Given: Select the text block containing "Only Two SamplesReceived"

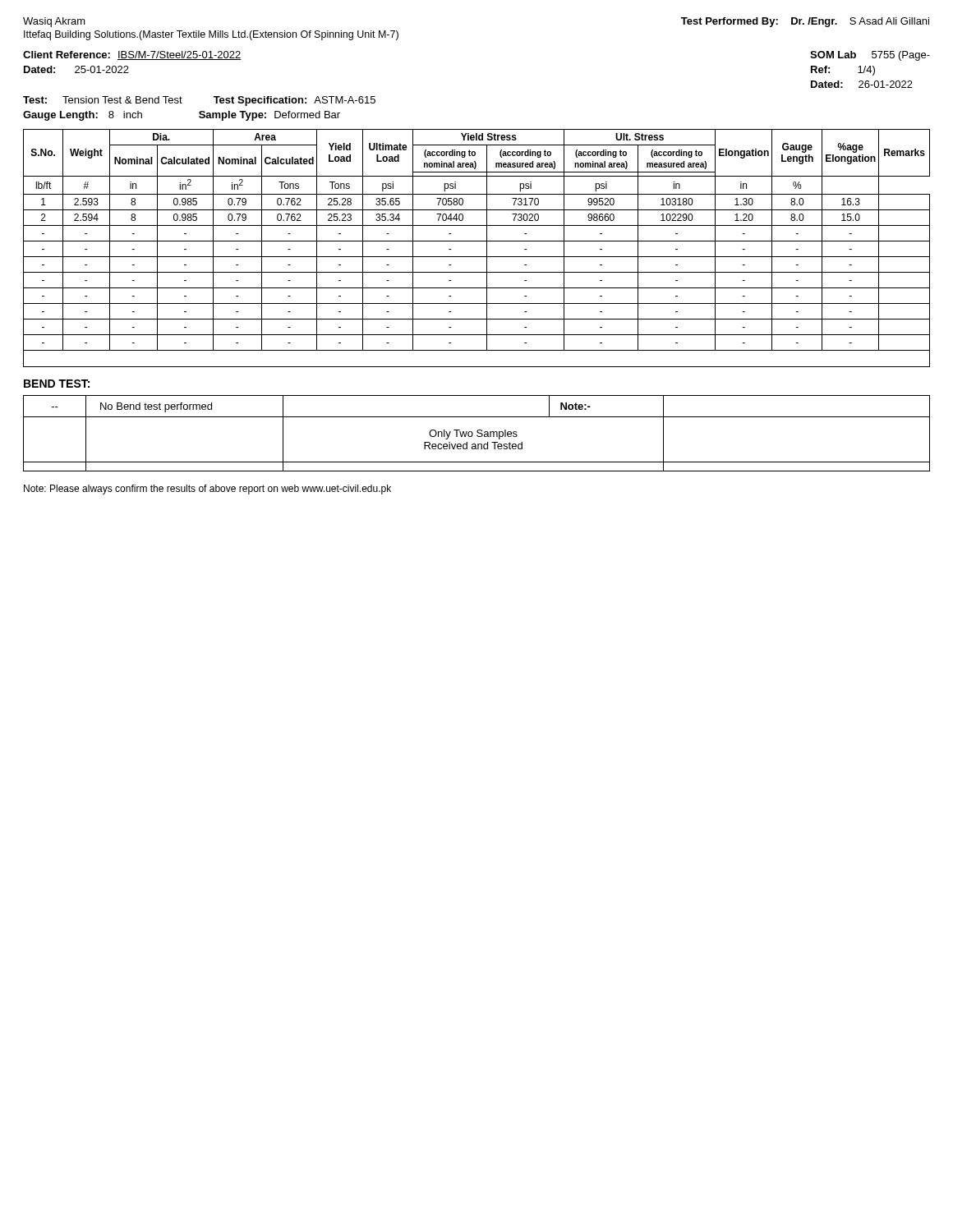Looking at the screenshot, I should point(473,439).
